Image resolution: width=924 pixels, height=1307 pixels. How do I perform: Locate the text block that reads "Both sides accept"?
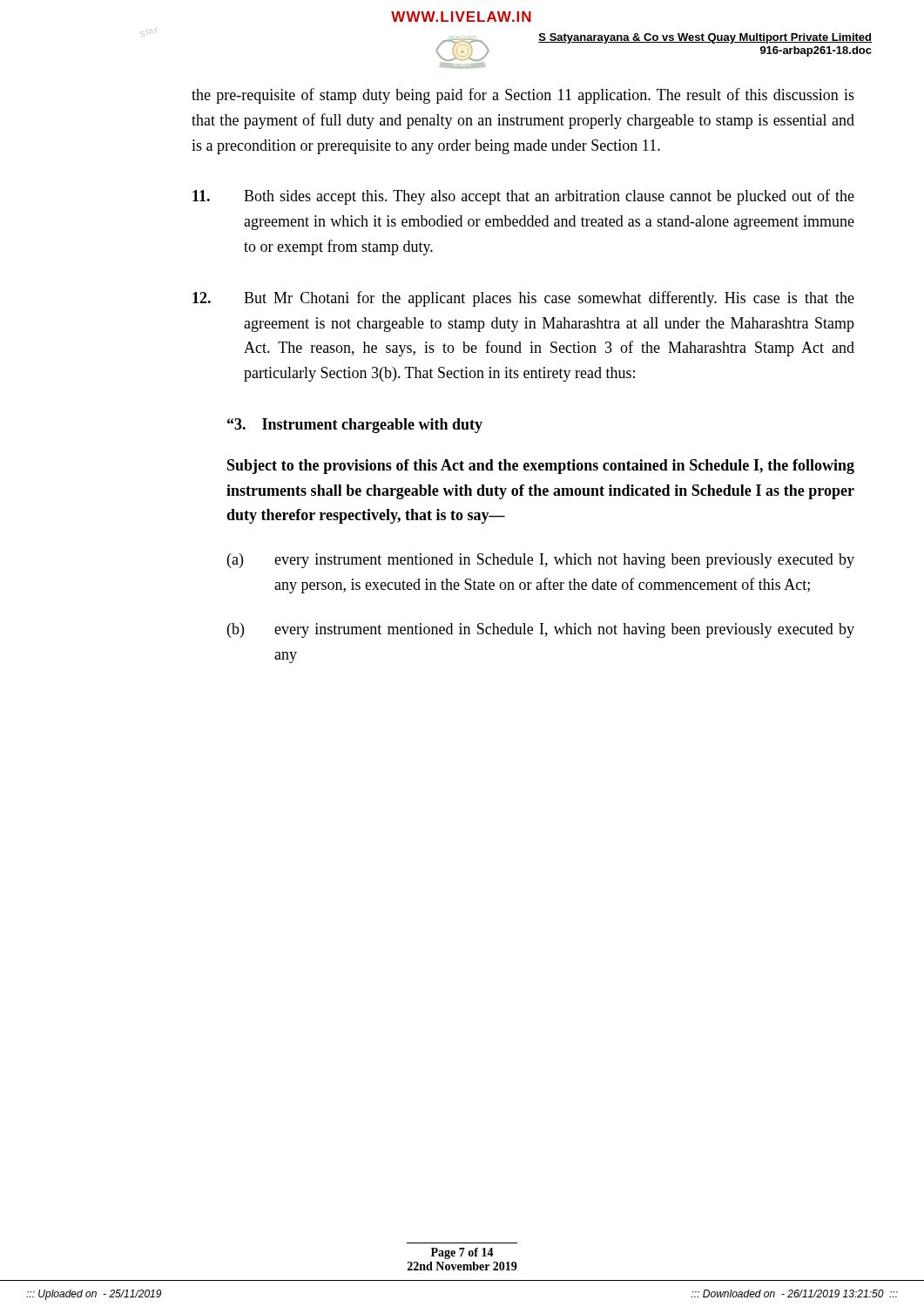tap(523, 222)
